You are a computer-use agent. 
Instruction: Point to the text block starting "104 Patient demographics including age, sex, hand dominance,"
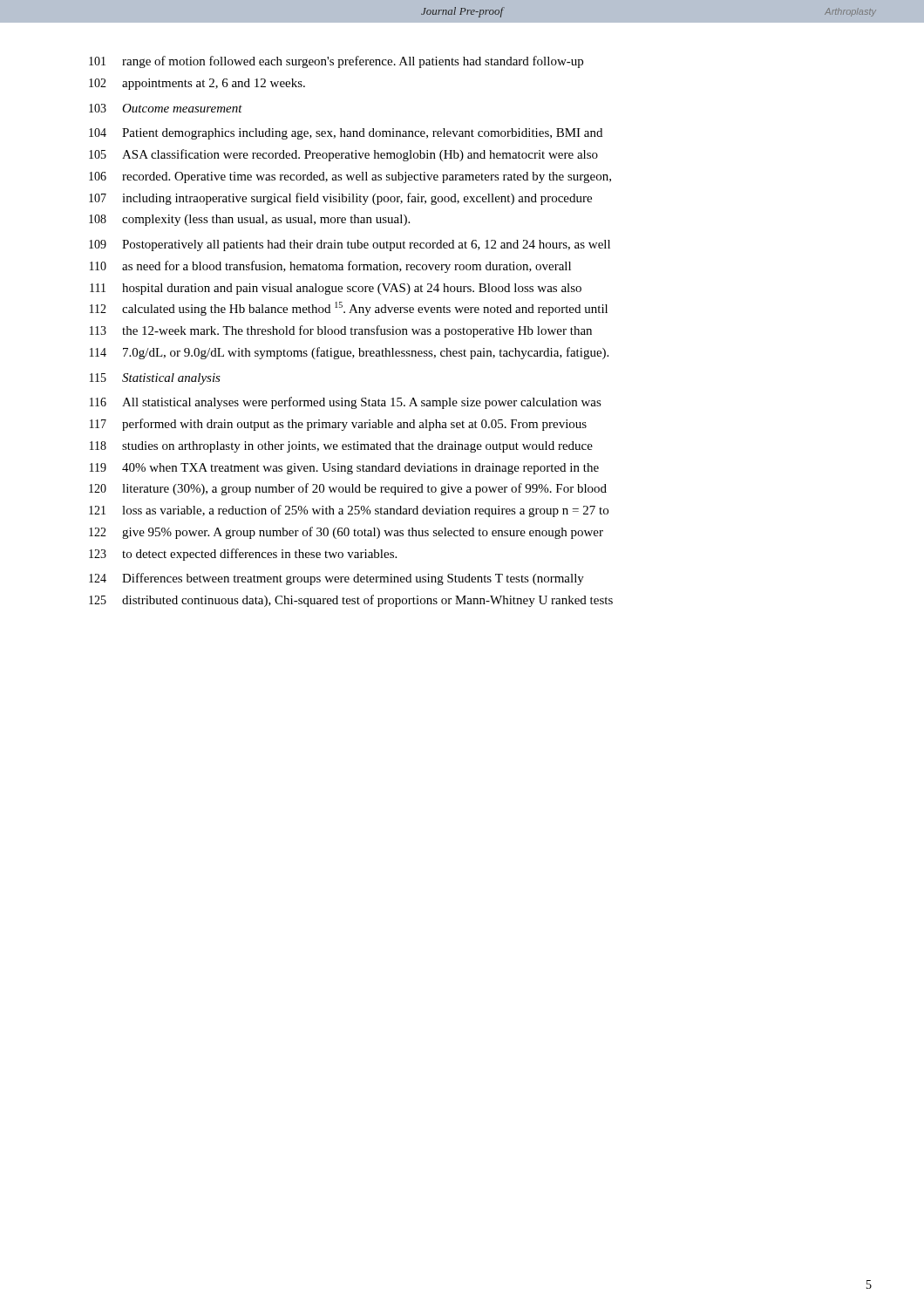click(471, 176)
